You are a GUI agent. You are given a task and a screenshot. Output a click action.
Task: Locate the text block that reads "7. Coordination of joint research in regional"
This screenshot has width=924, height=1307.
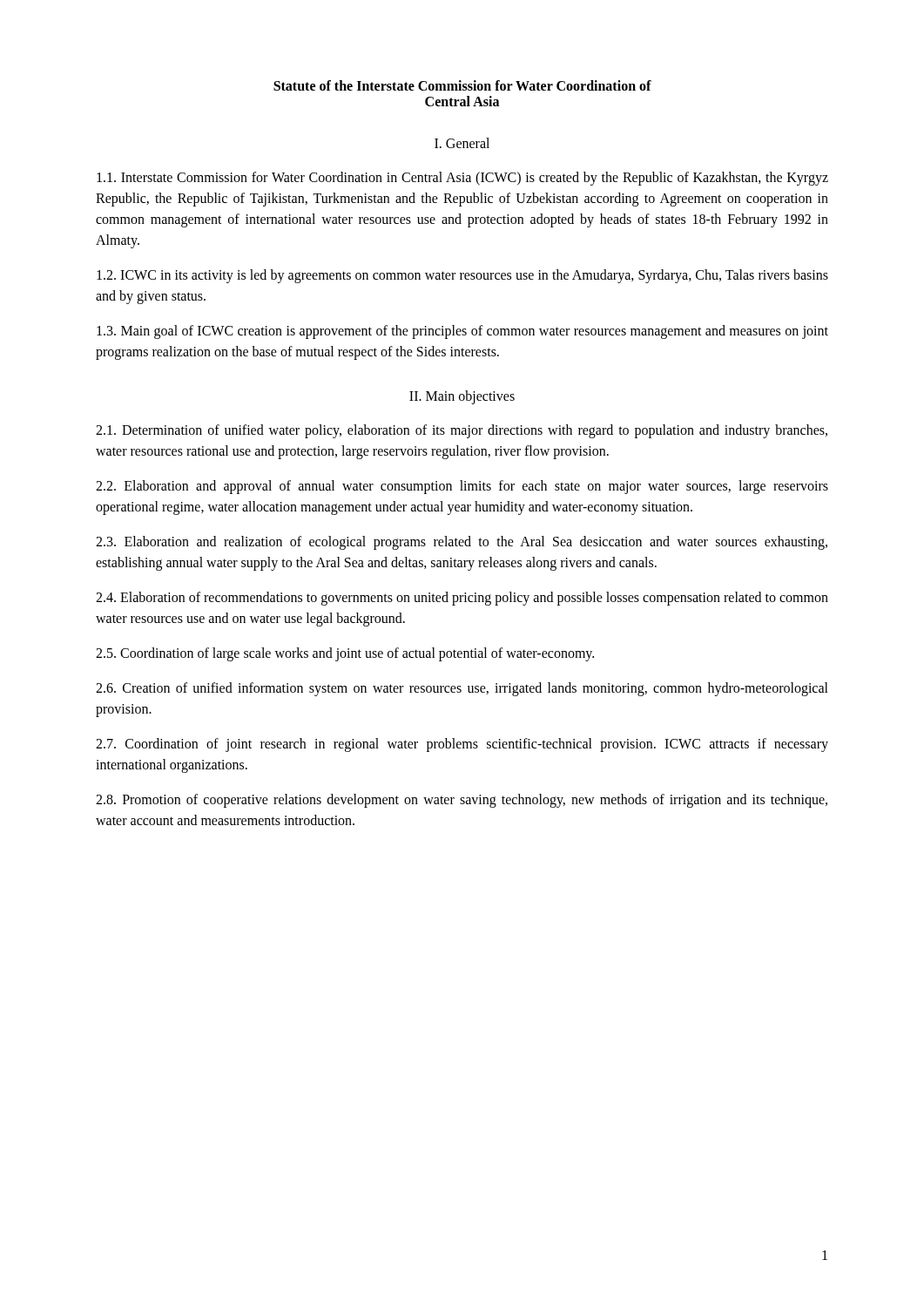tap(462, 754)
